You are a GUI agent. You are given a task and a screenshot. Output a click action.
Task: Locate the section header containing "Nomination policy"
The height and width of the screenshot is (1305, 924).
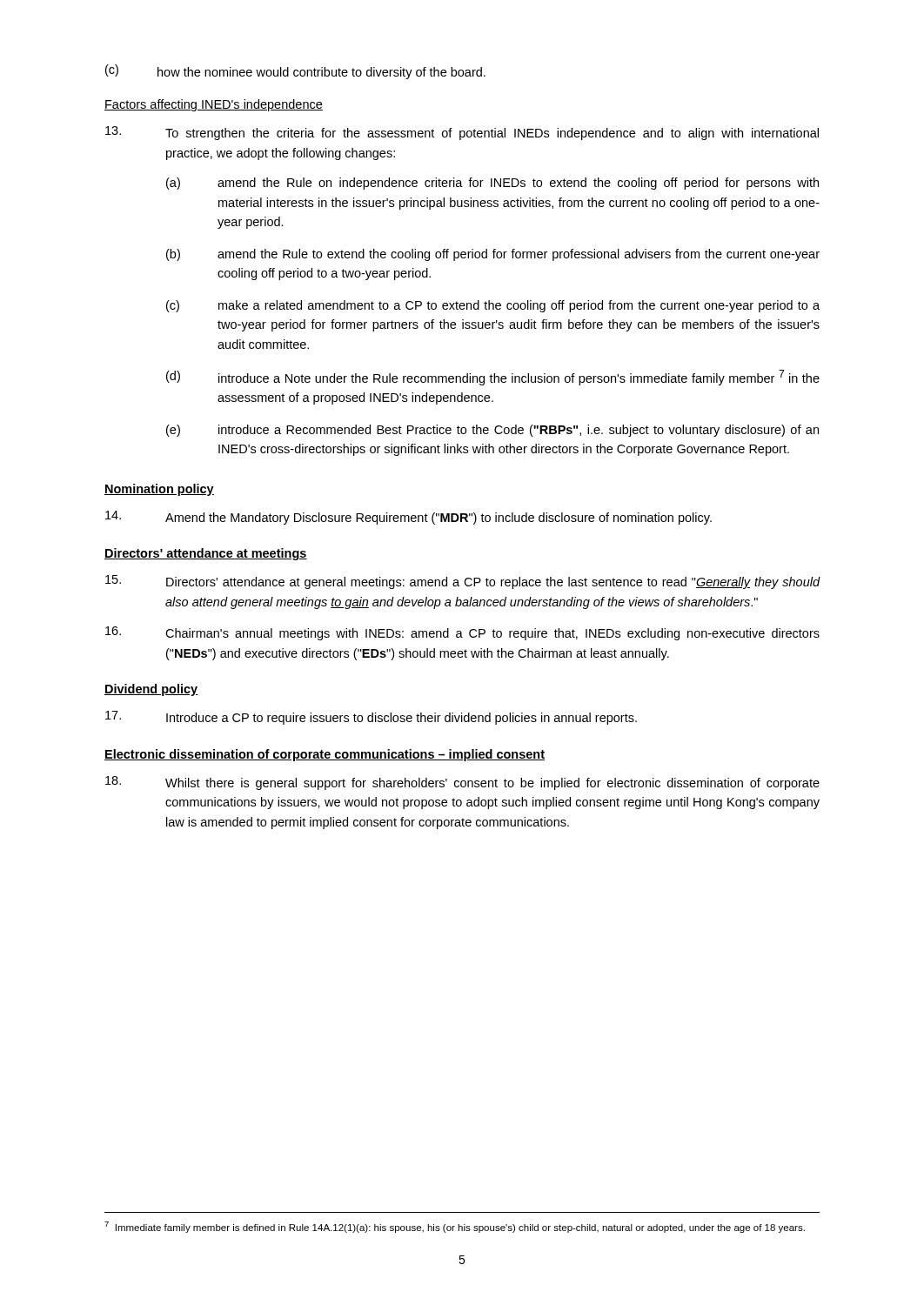coord(159,489)
